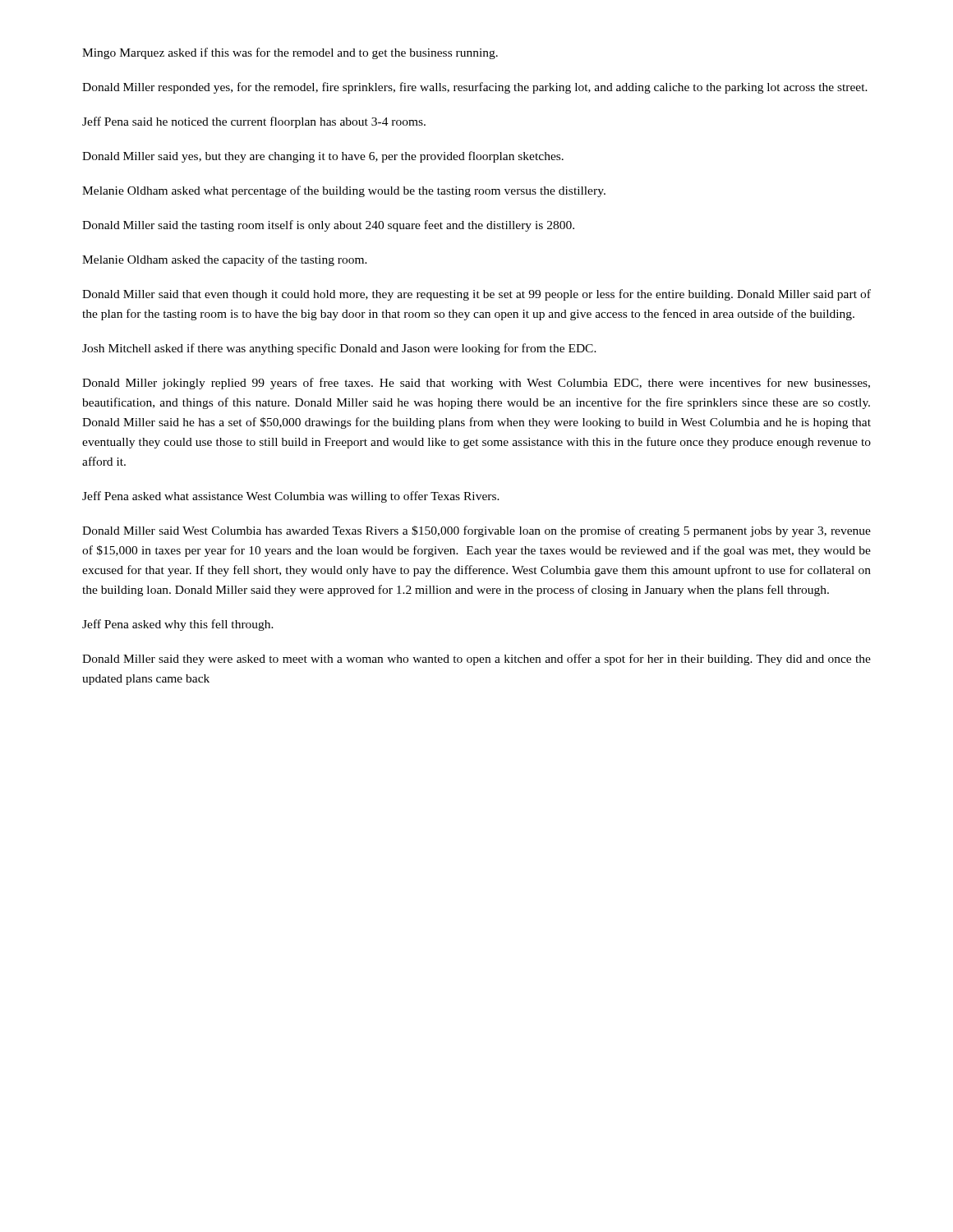
Task: Locate the text block that says "Mingo Marquez asked if this was for the"
Action: (x=290, y=52)
